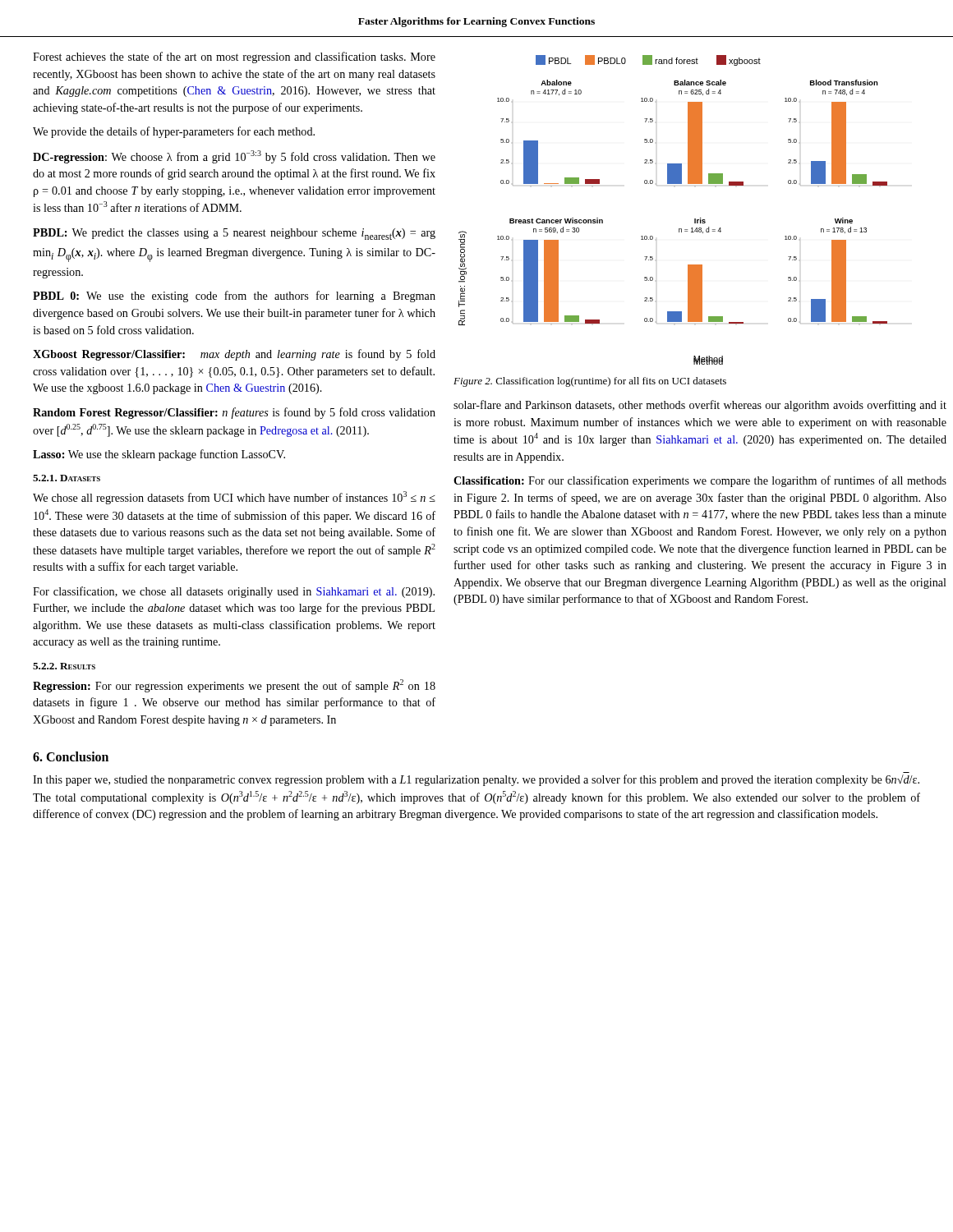This screenshot has width=953, height=1232.
Task: Where is the passage that starts "Classification: For our classification experiments we"?
Action: (700, 540)
